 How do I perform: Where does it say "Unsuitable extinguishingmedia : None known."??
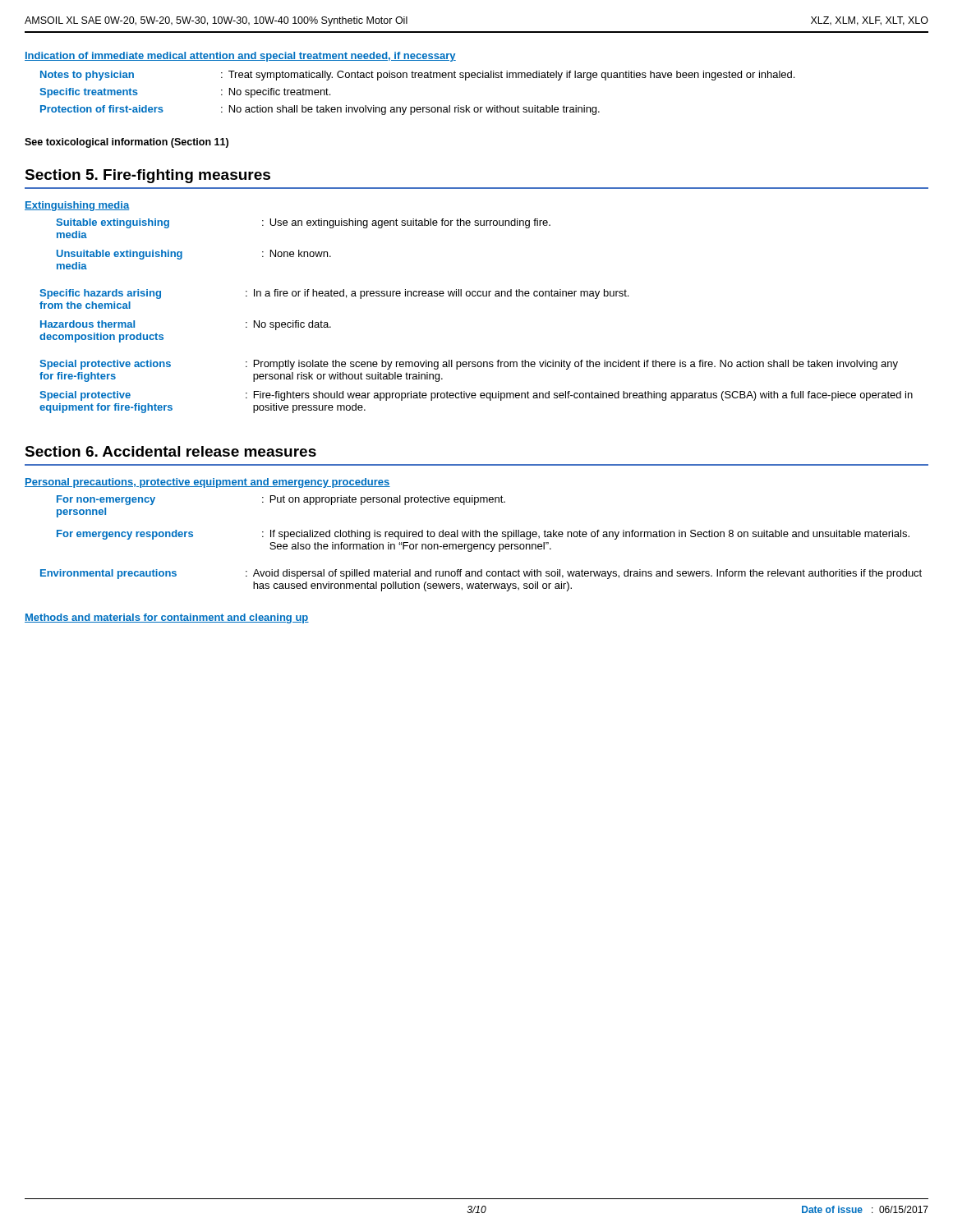[116, 254]
